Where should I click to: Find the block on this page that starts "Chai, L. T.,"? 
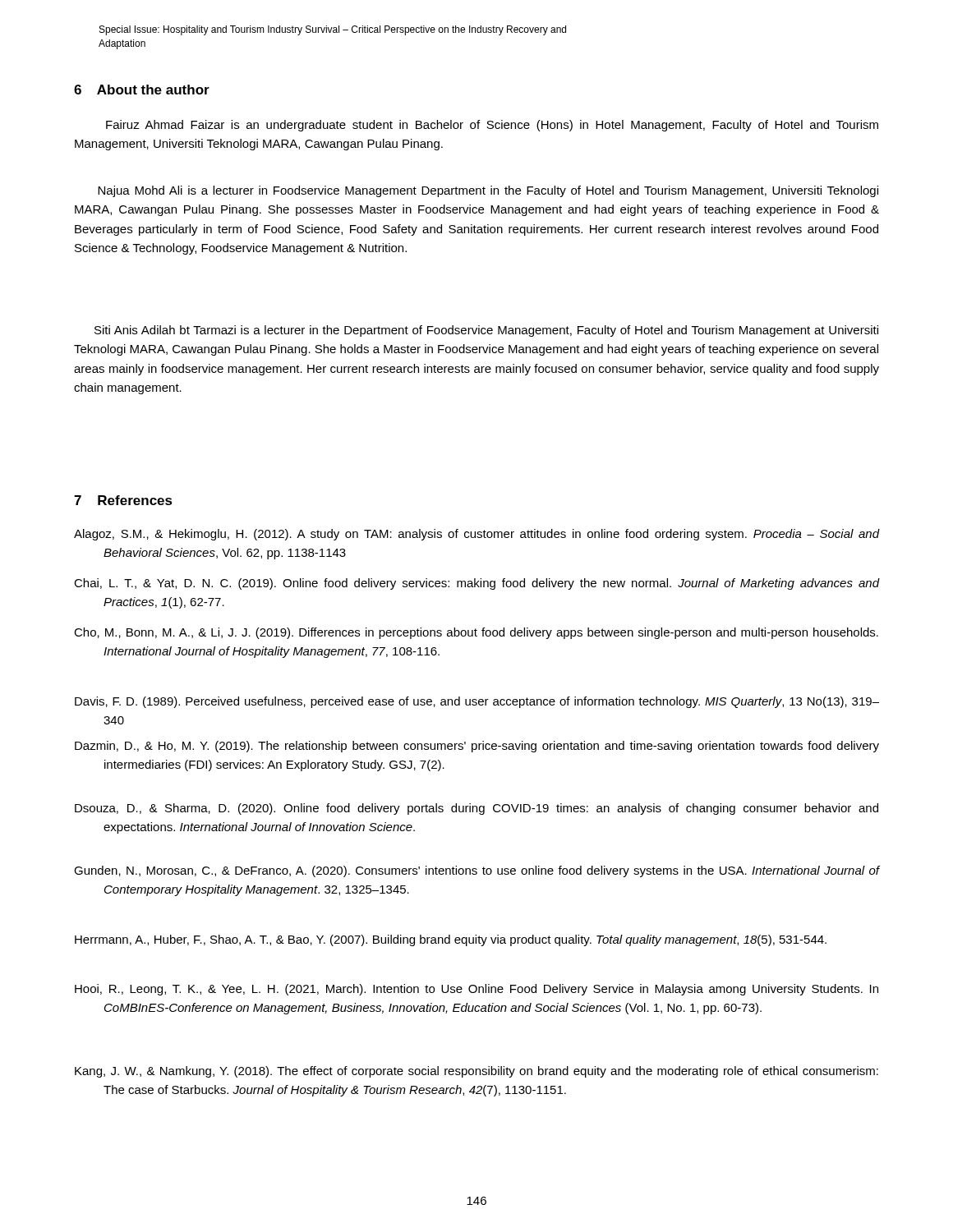(x=476, y=592)
